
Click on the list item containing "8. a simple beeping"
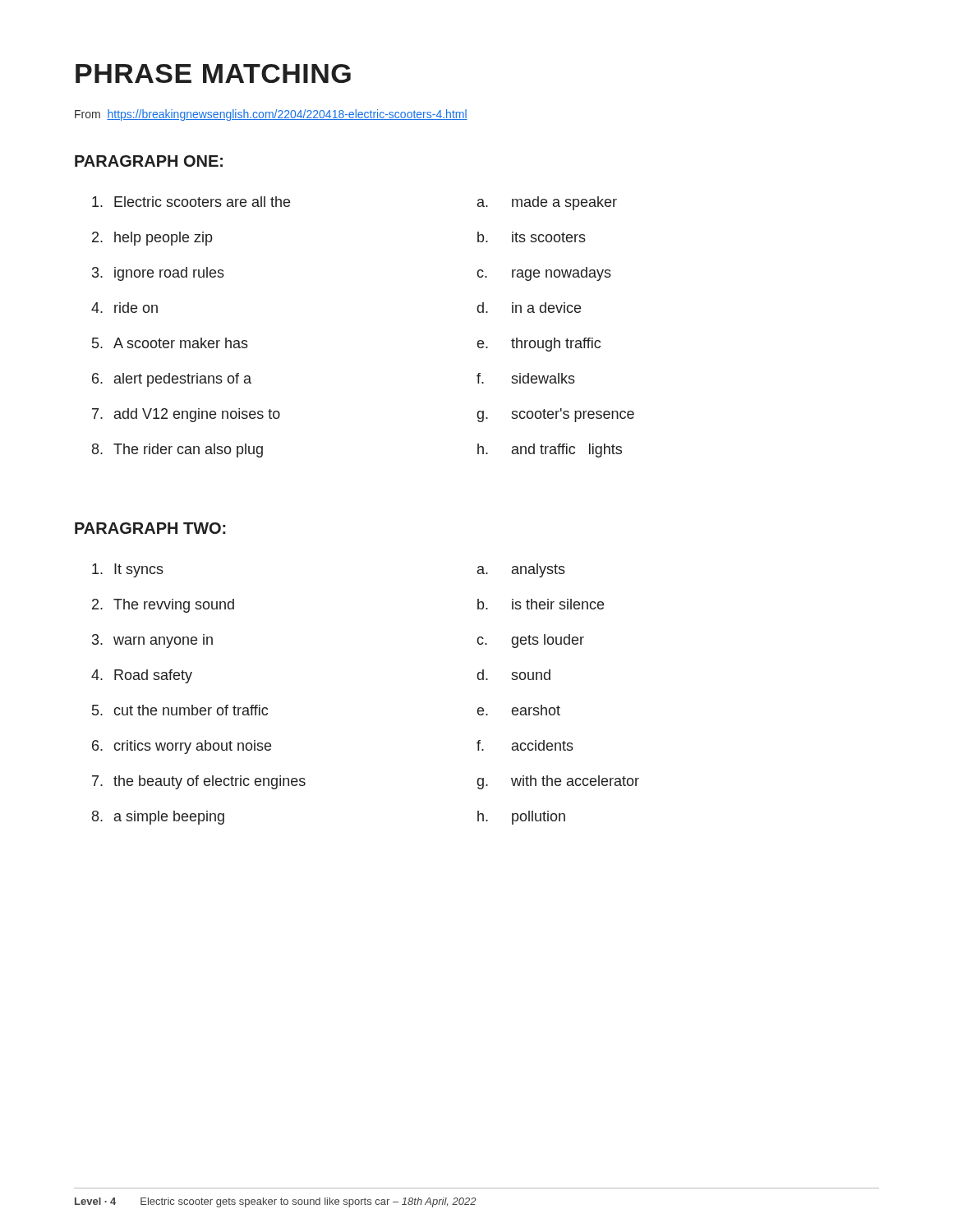150,817
